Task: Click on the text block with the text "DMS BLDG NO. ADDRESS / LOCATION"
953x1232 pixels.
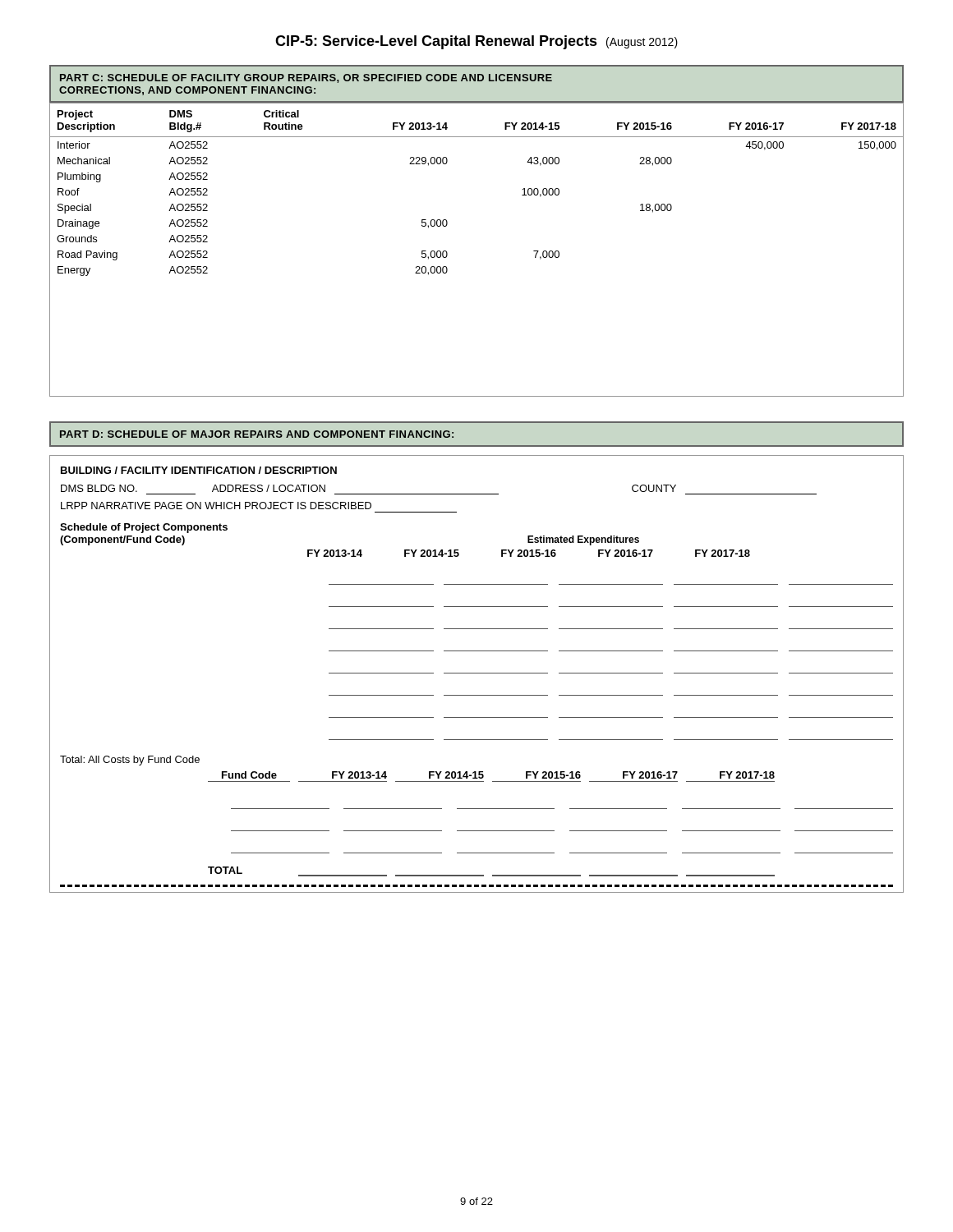Action: [438, 488]
